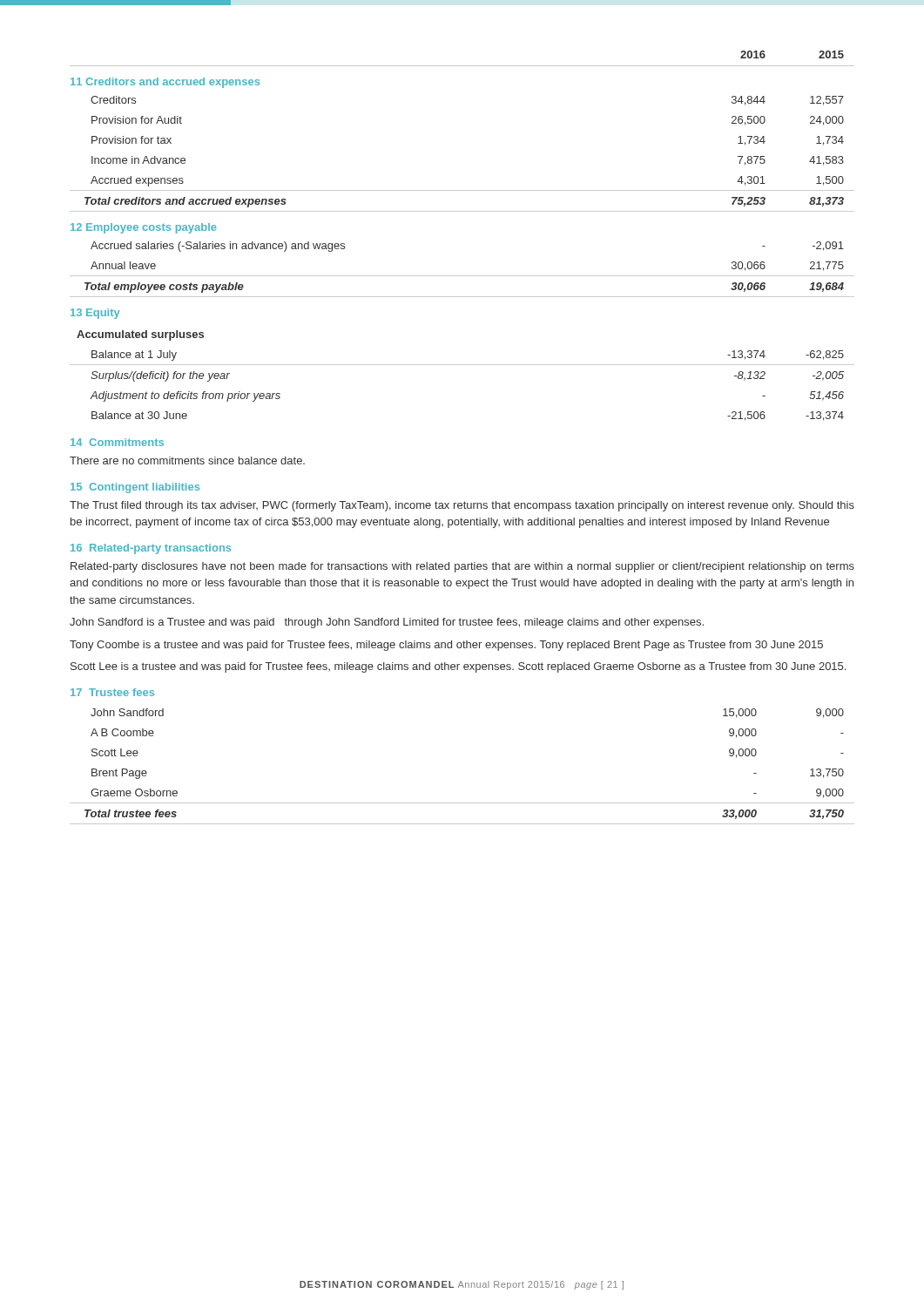Locate the block of text that opens with "There are no commitments since"

point(188,460)
